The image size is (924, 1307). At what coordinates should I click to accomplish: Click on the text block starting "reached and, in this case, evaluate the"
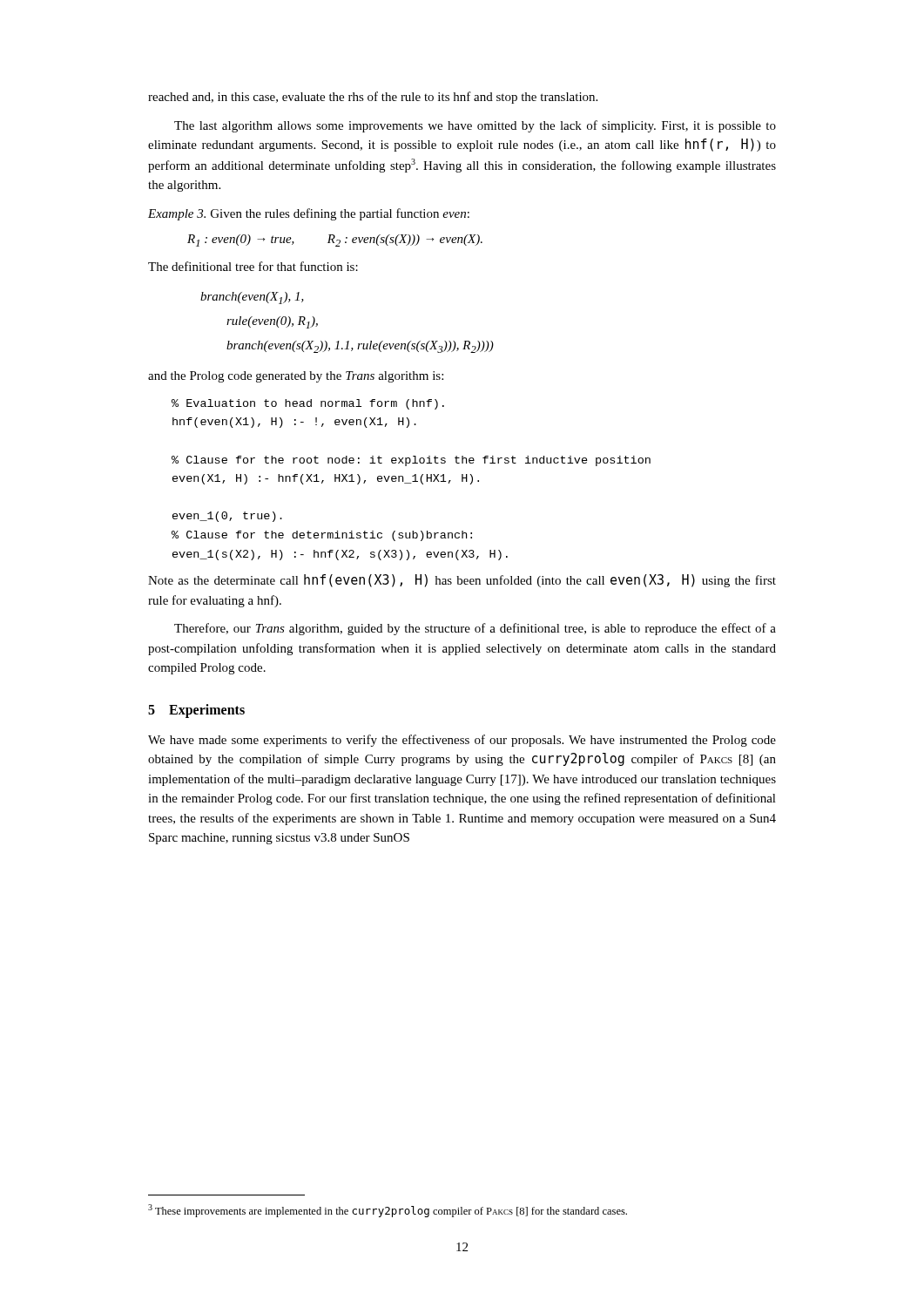(x=462, y=97)
